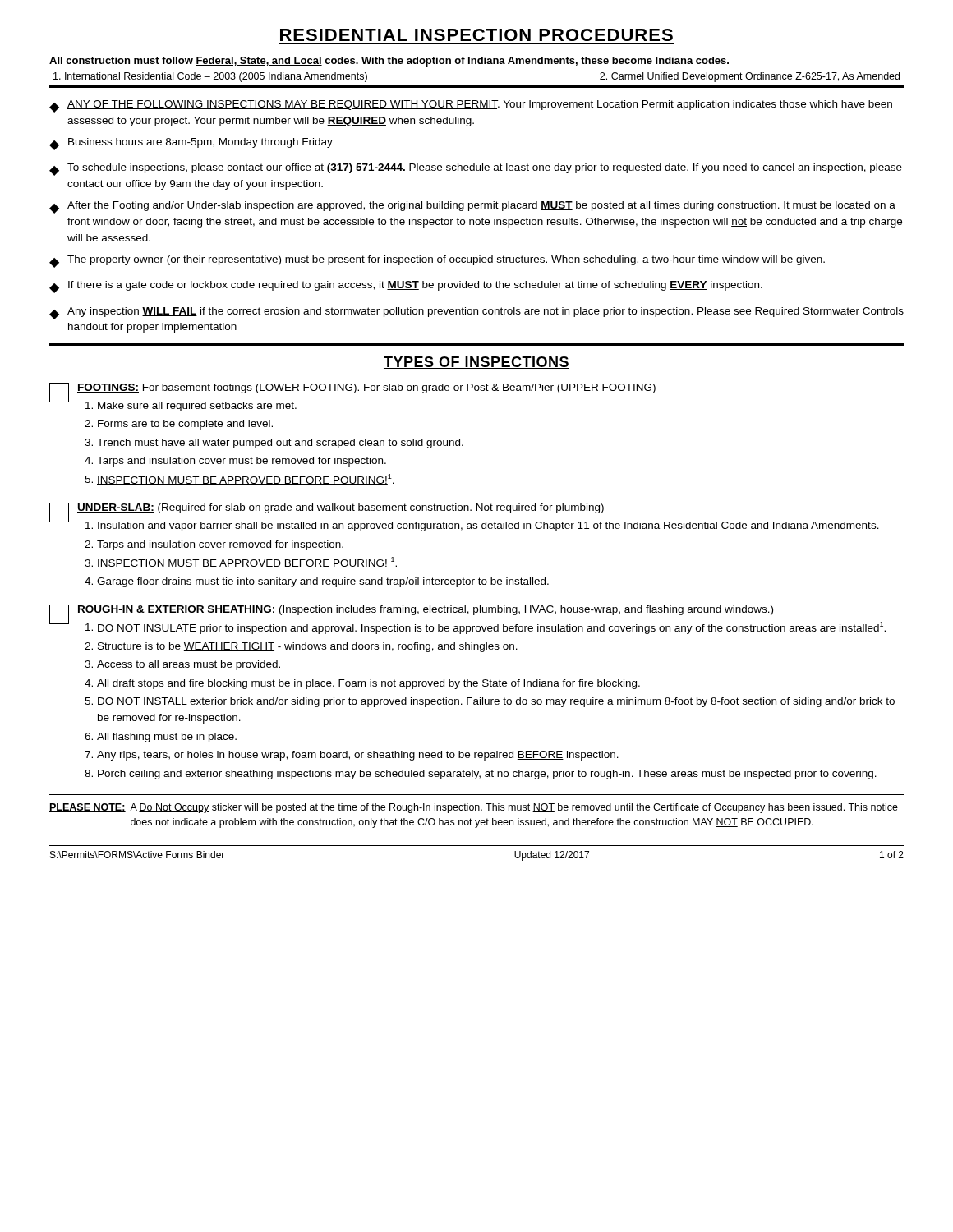Point to the block beginning "Any rips, tears, or"
953x1232 pixels.
pyautogui.click(x=358, y=754)
